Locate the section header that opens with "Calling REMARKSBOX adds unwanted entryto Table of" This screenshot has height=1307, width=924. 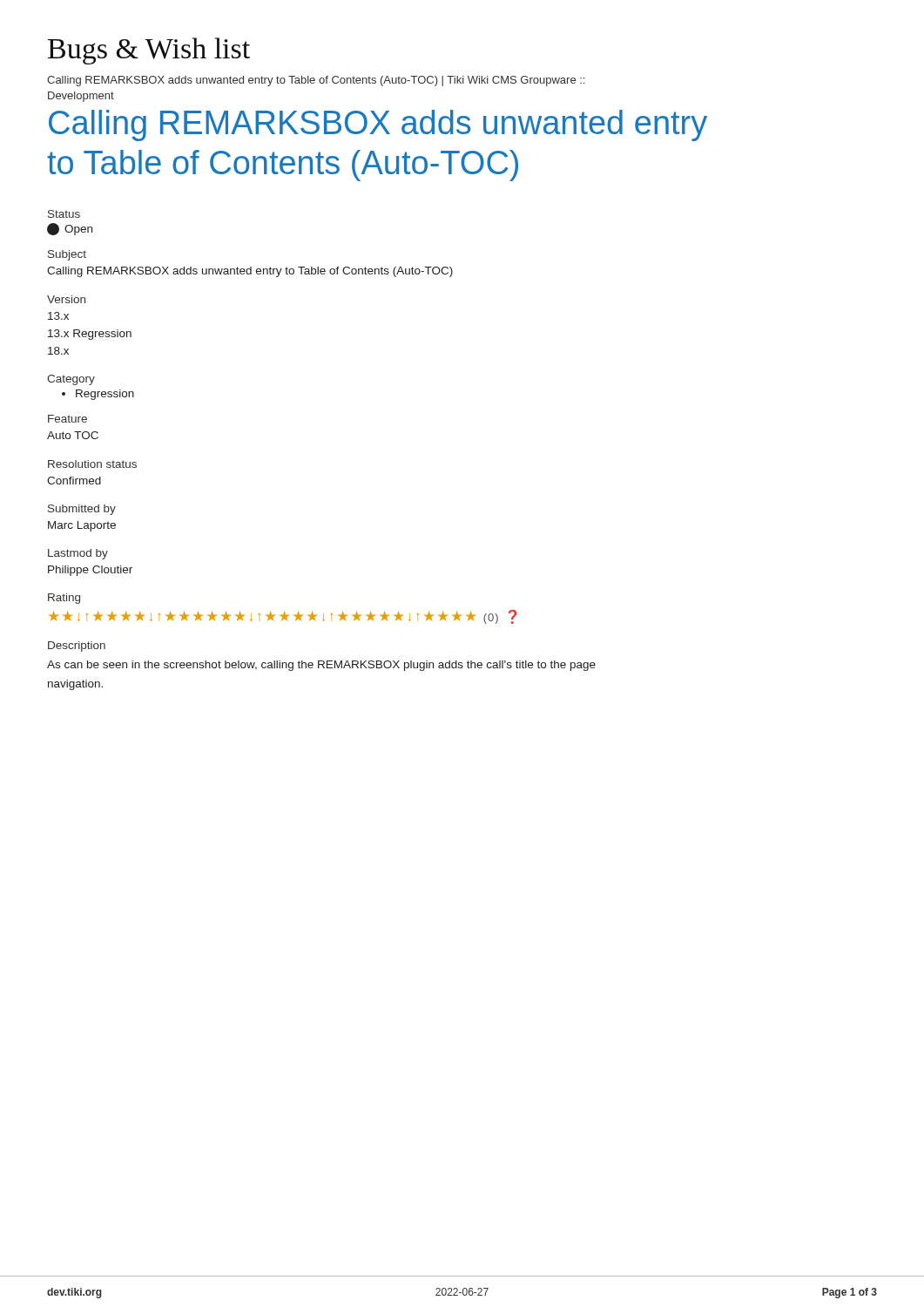(x=422, y=144)
